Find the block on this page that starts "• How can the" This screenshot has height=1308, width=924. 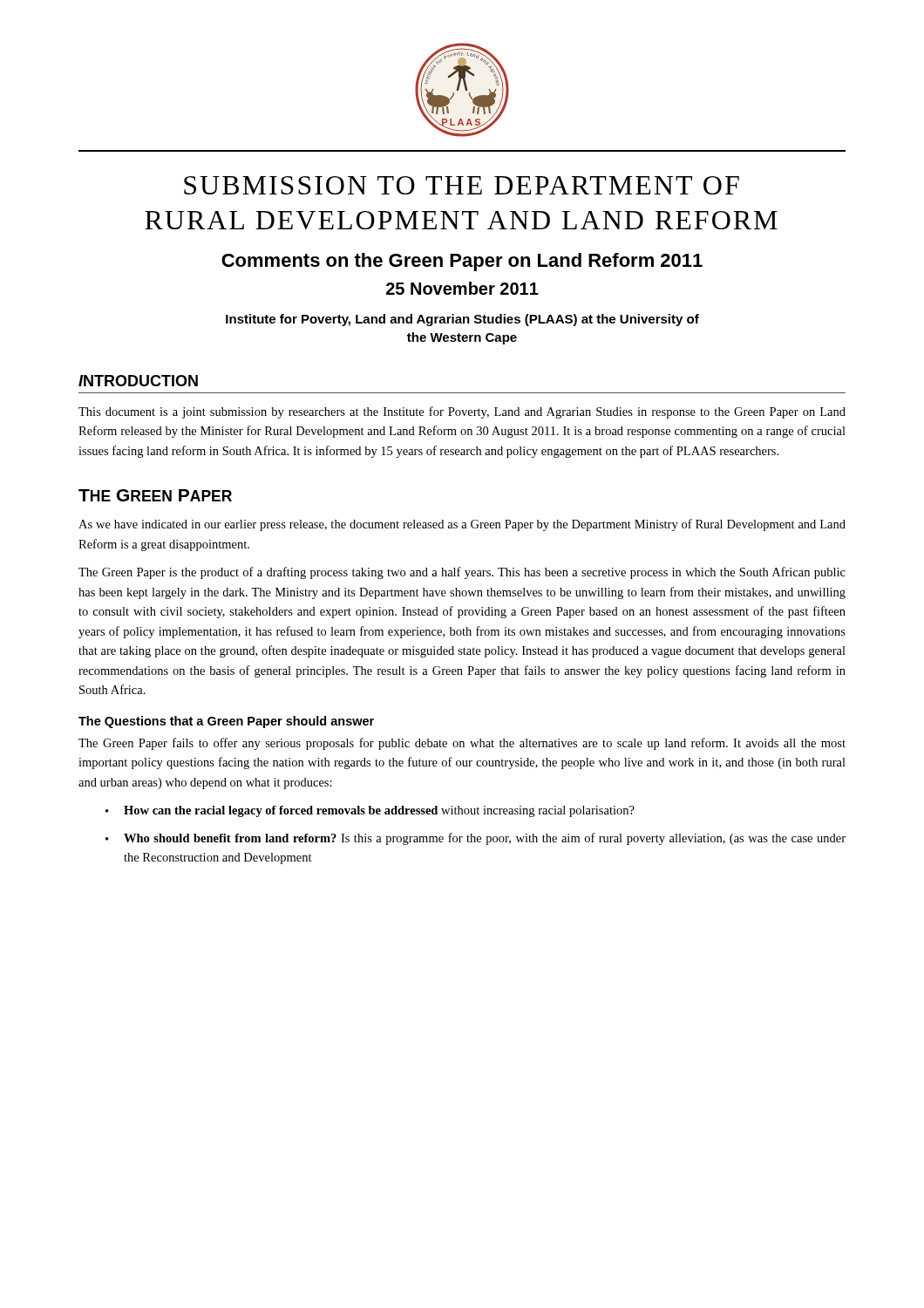475,811
